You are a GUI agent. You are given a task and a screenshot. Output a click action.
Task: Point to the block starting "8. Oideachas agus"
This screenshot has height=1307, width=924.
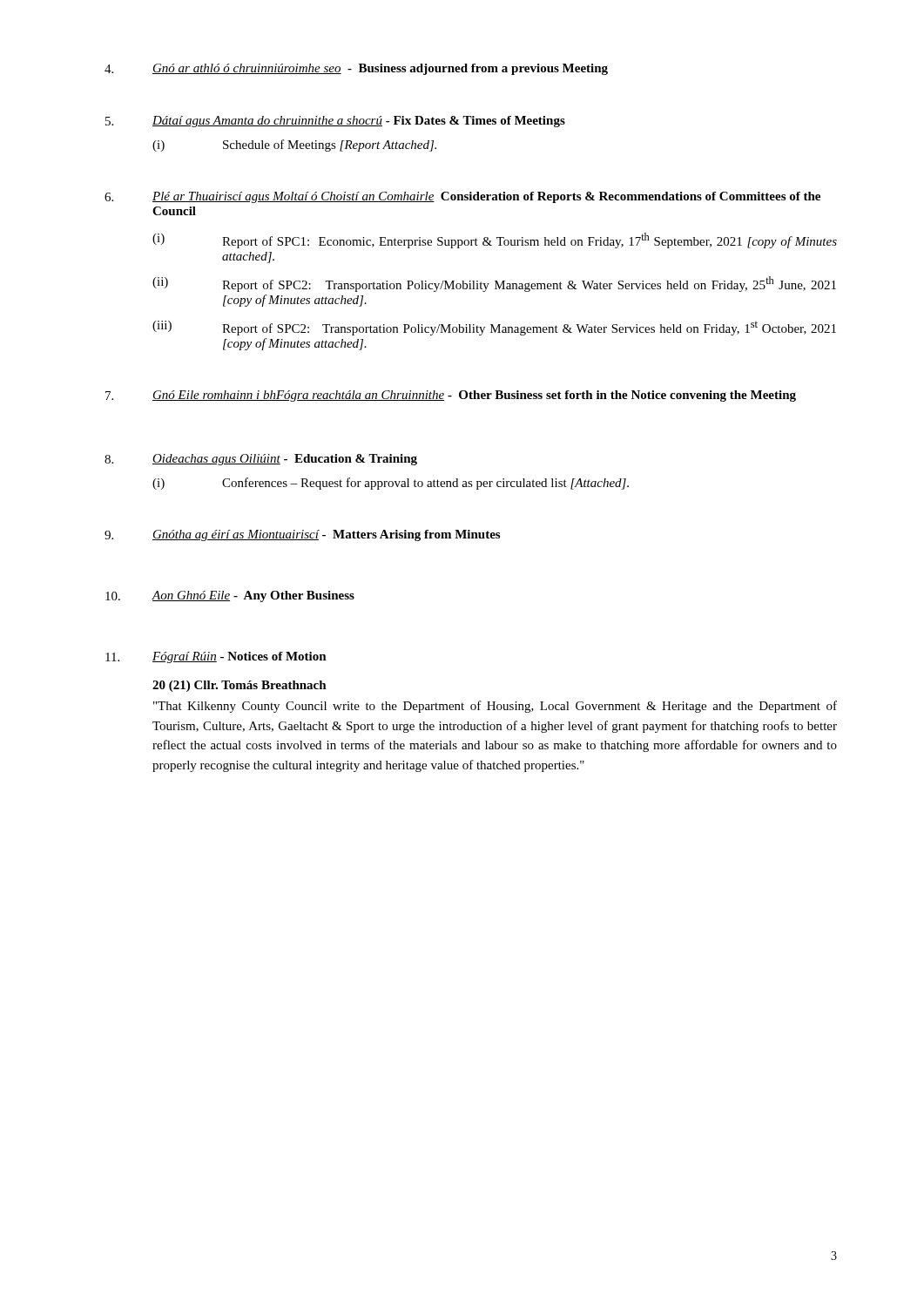coord(261,460)
